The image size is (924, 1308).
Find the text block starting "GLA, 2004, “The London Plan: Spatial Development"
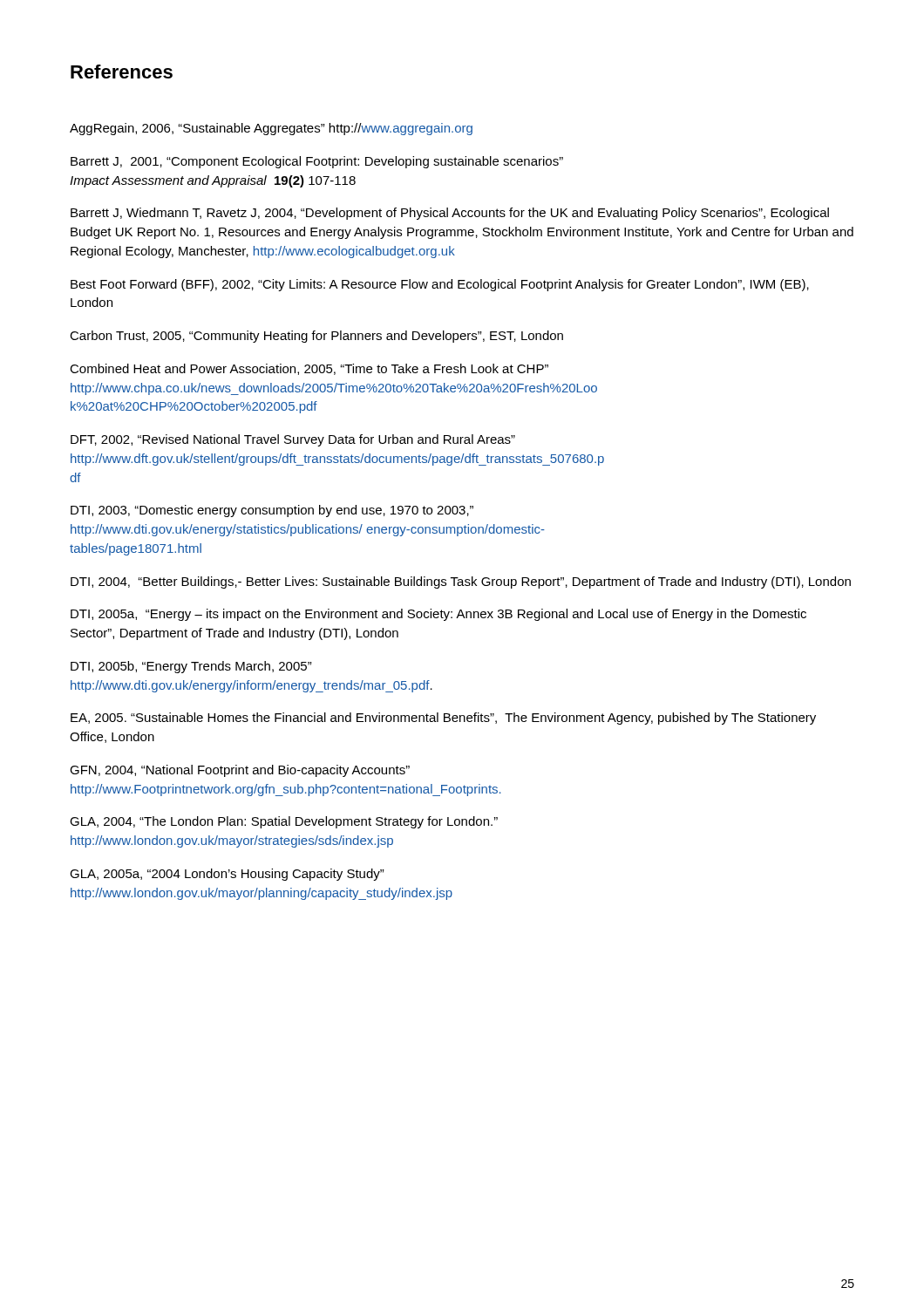[x=284, y=831]
